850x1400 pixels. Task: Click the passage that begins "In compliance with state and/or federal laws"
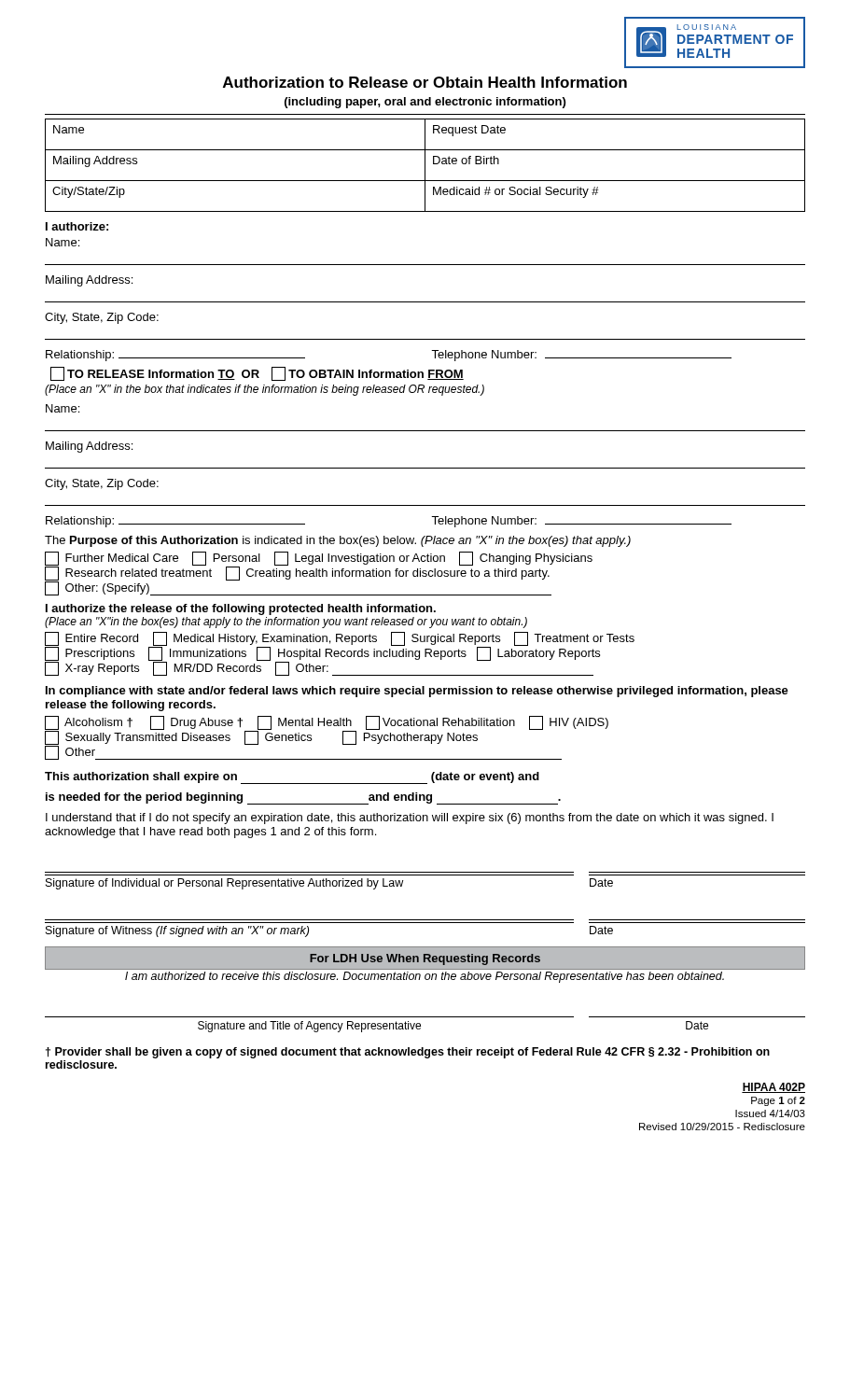(x=425, y=722)
